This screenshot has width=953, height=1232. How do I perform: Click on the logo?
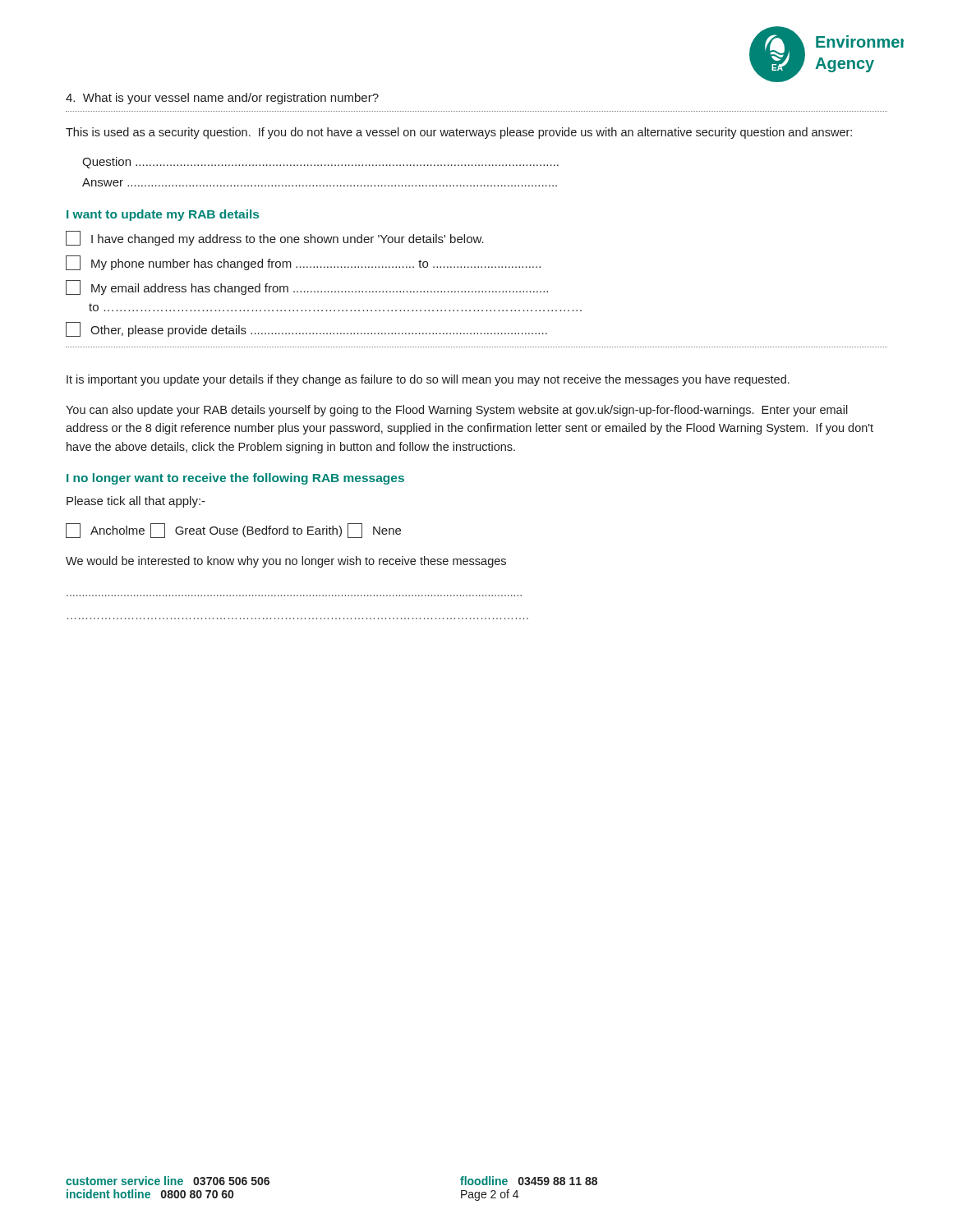point(826,54)
